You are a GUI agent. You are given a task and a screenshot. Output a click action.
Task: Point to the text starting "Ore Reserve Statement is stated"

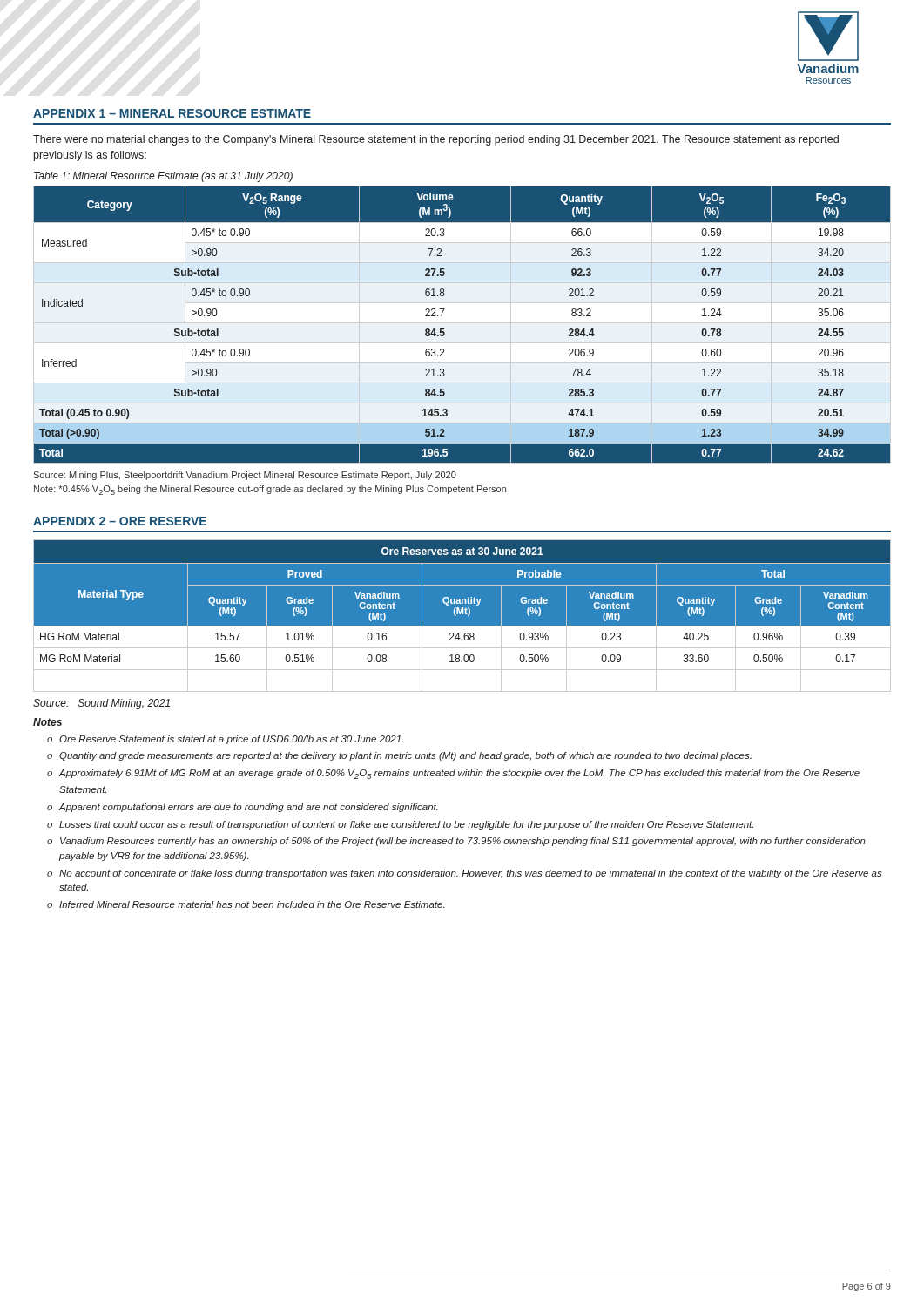[x=232, y=739]
